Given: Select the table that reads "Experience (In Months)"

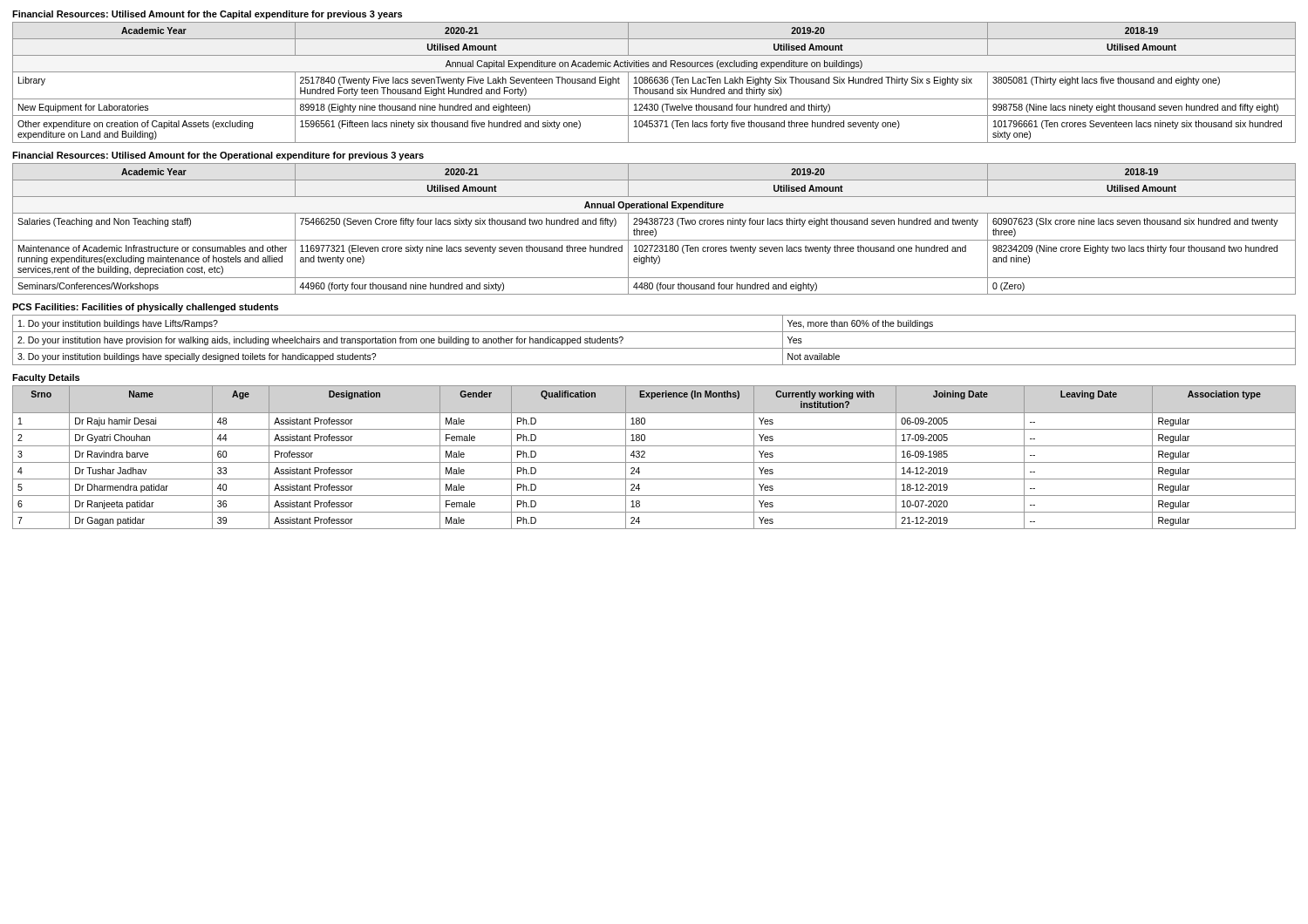Looking at the screenshot, I should coord(654,457).
